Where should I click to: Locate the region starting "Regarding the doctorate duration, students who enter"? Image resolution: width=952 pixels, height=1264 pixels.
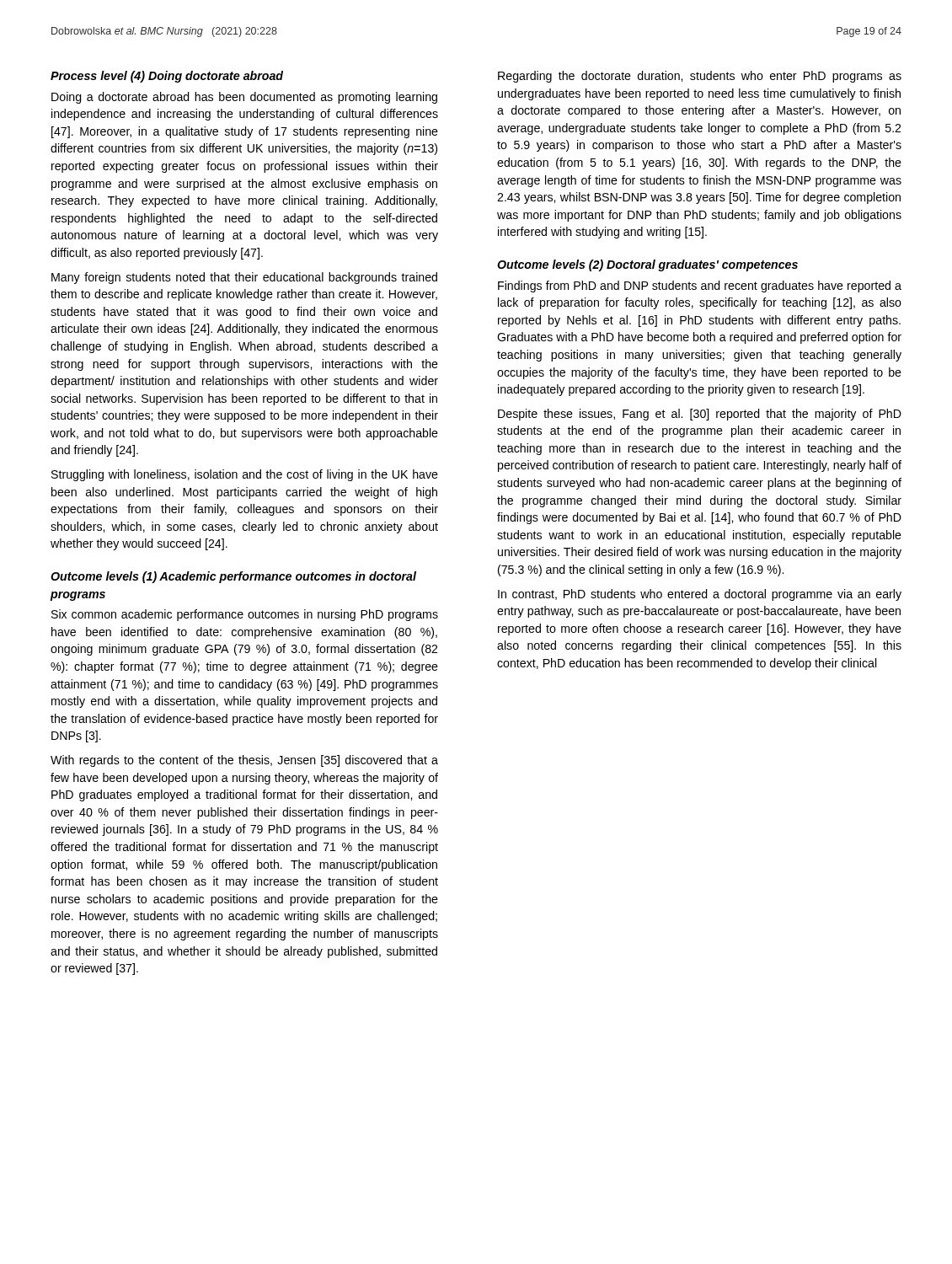point(699,154)
